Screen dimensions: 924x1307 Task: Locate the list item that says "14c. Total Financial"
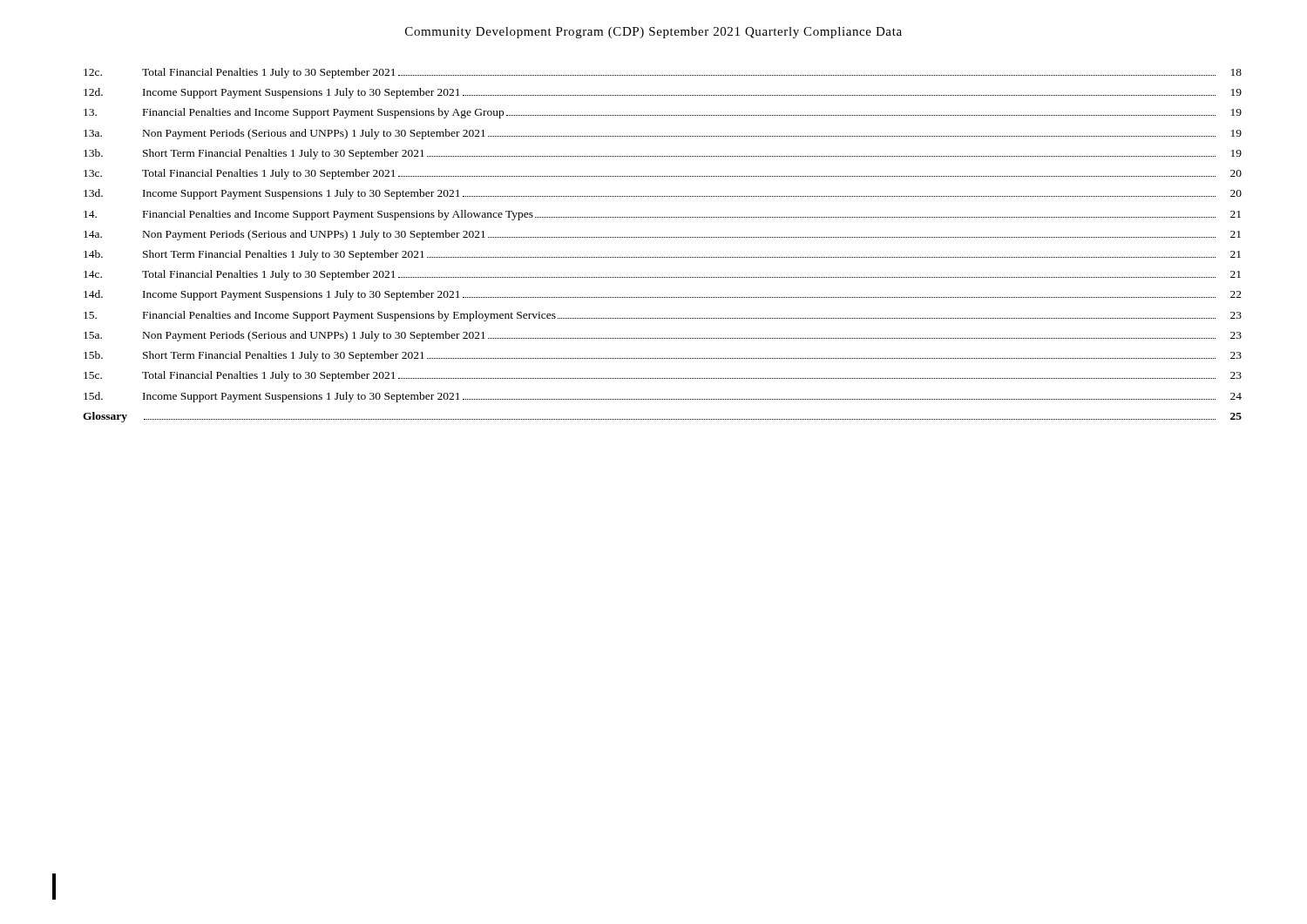click(x=662, y=274)
